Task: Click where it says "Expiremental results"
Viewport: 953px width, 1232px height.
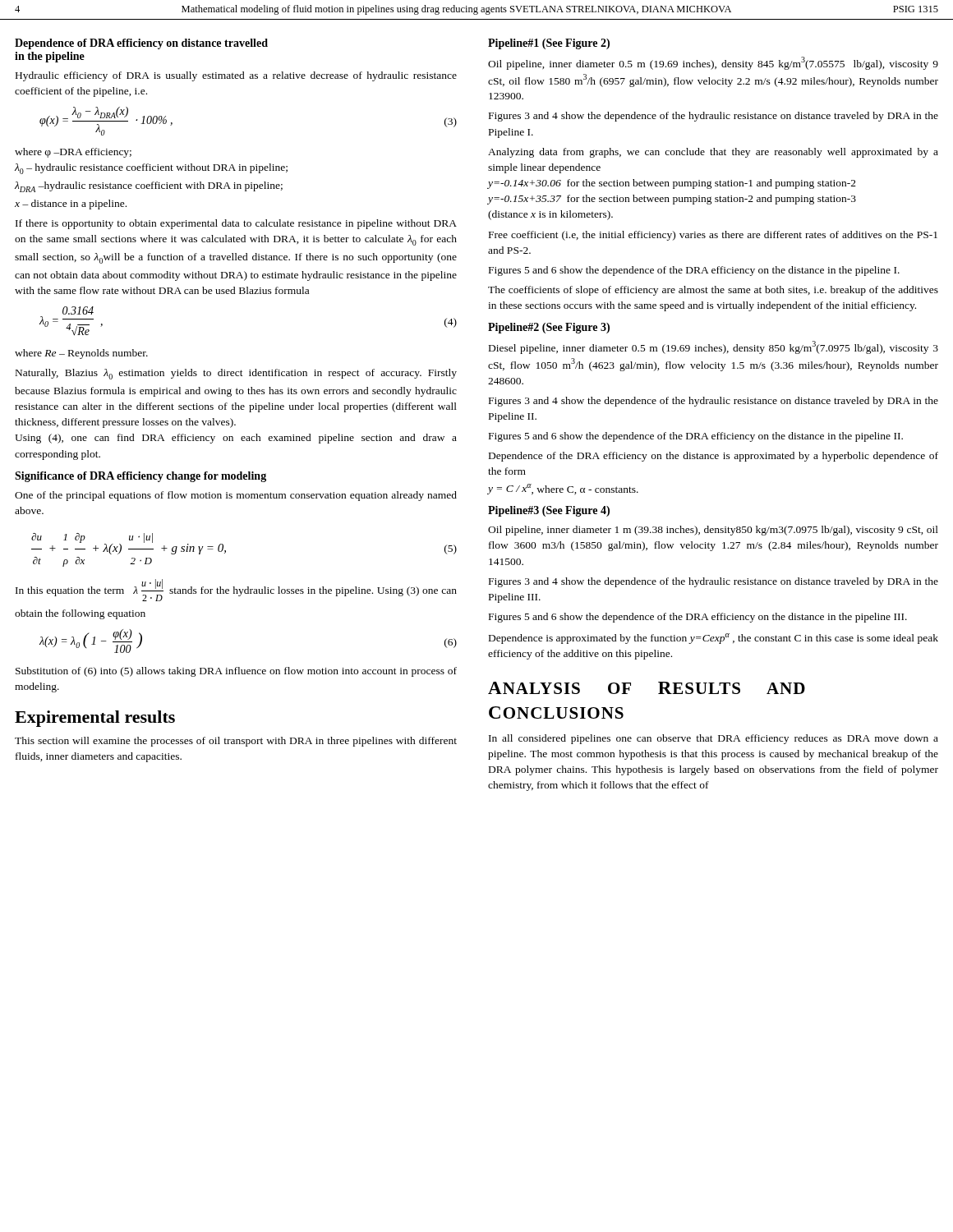Action: pos(95,716)
